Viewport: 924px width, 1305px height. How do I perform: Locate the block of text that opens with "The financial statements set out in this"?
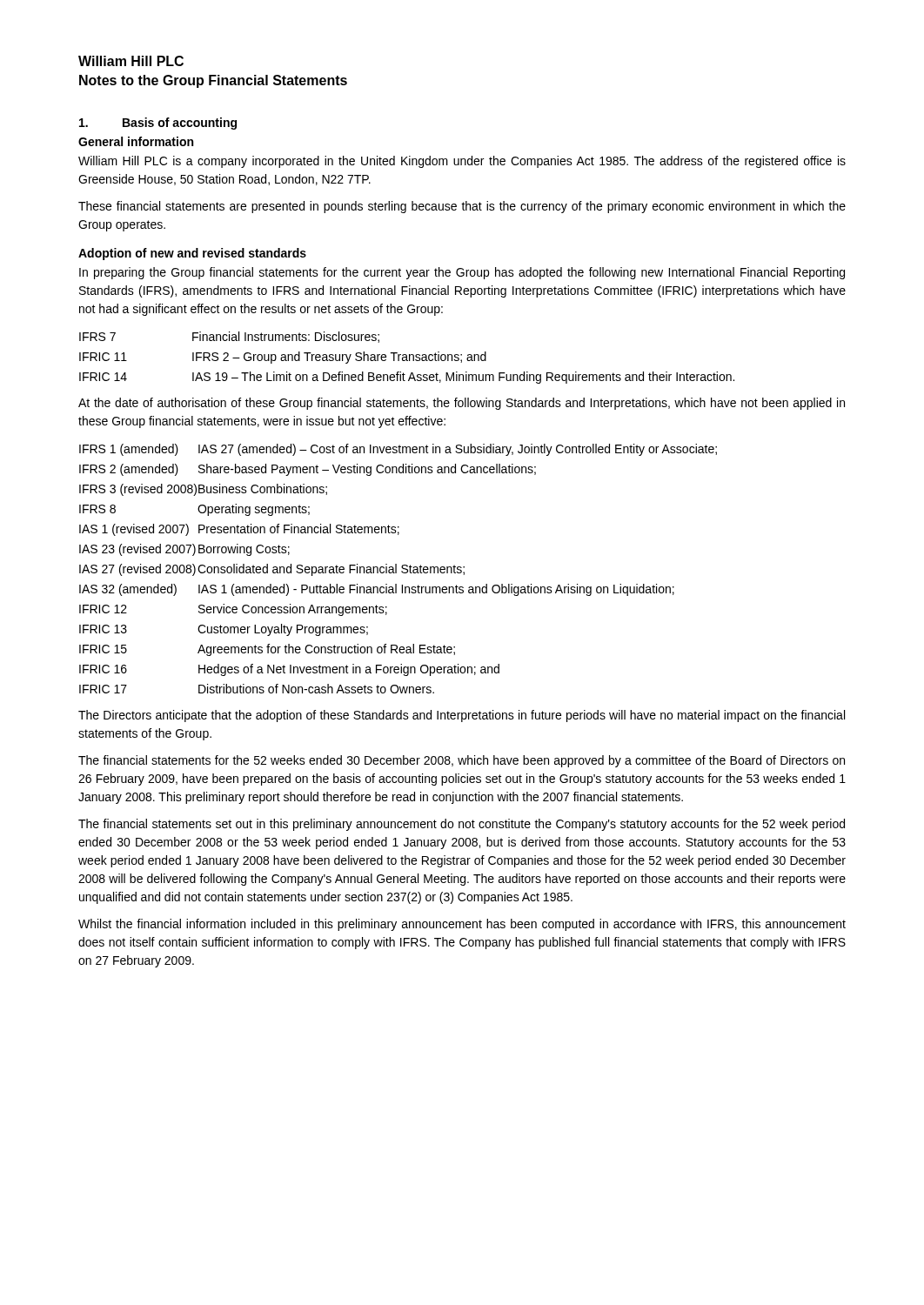(462, 861)
